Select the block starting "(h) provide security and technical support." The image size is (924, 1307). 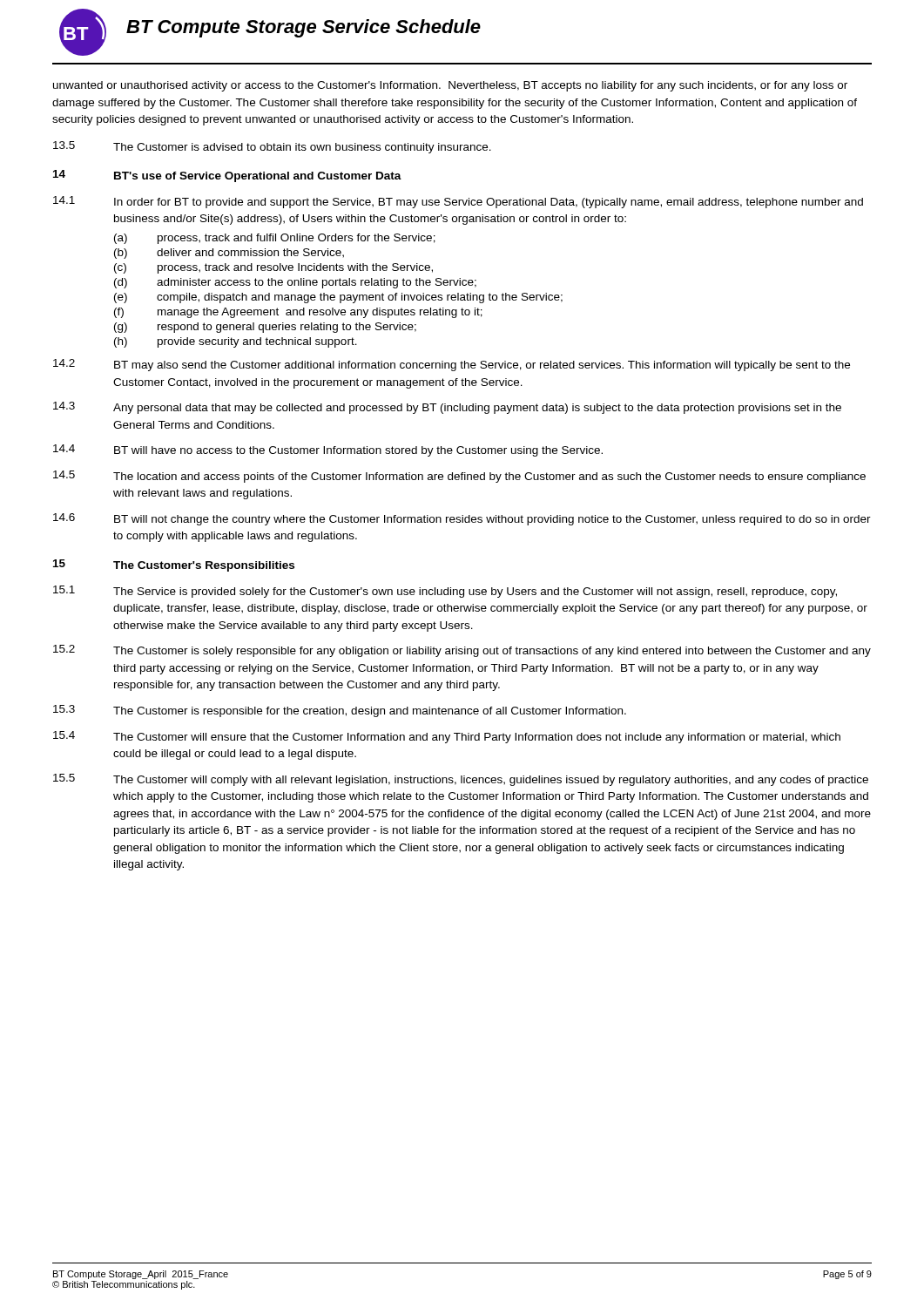[236, 342]
